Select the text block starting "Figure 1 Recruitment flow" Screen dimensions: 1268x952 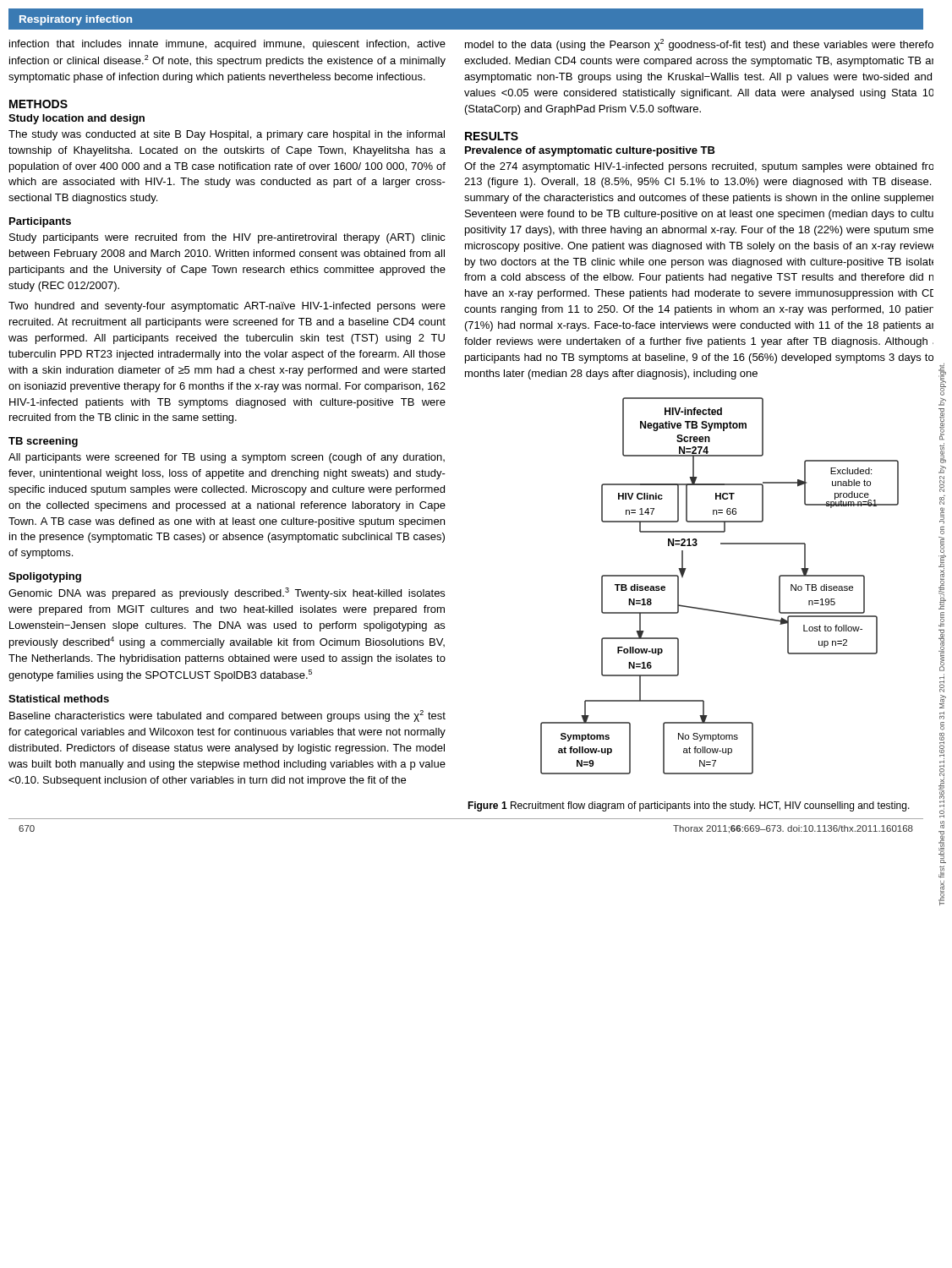click(689, 806)
